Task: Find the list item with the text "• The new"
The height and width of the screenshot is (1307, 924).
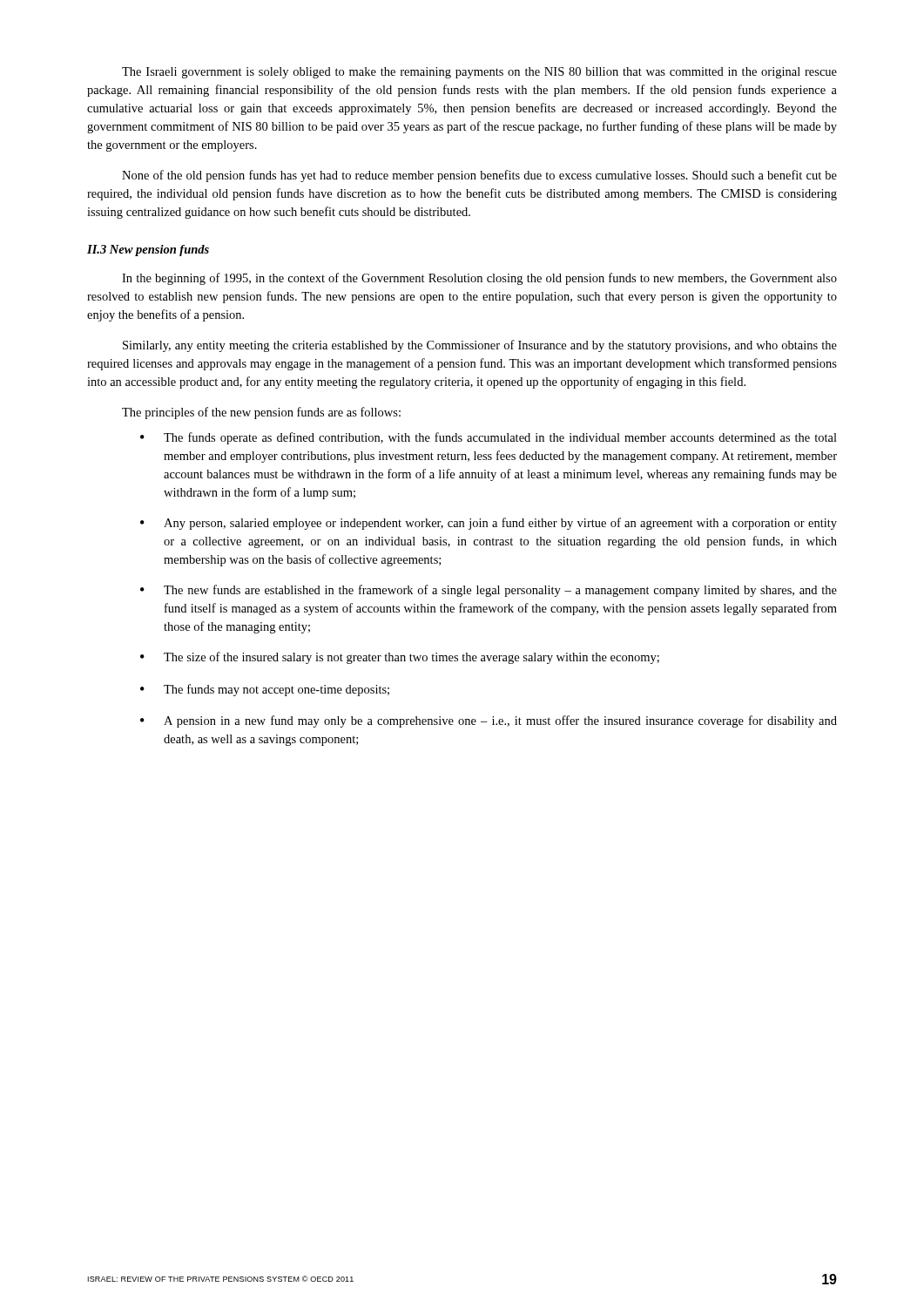Action: (488, 609)
